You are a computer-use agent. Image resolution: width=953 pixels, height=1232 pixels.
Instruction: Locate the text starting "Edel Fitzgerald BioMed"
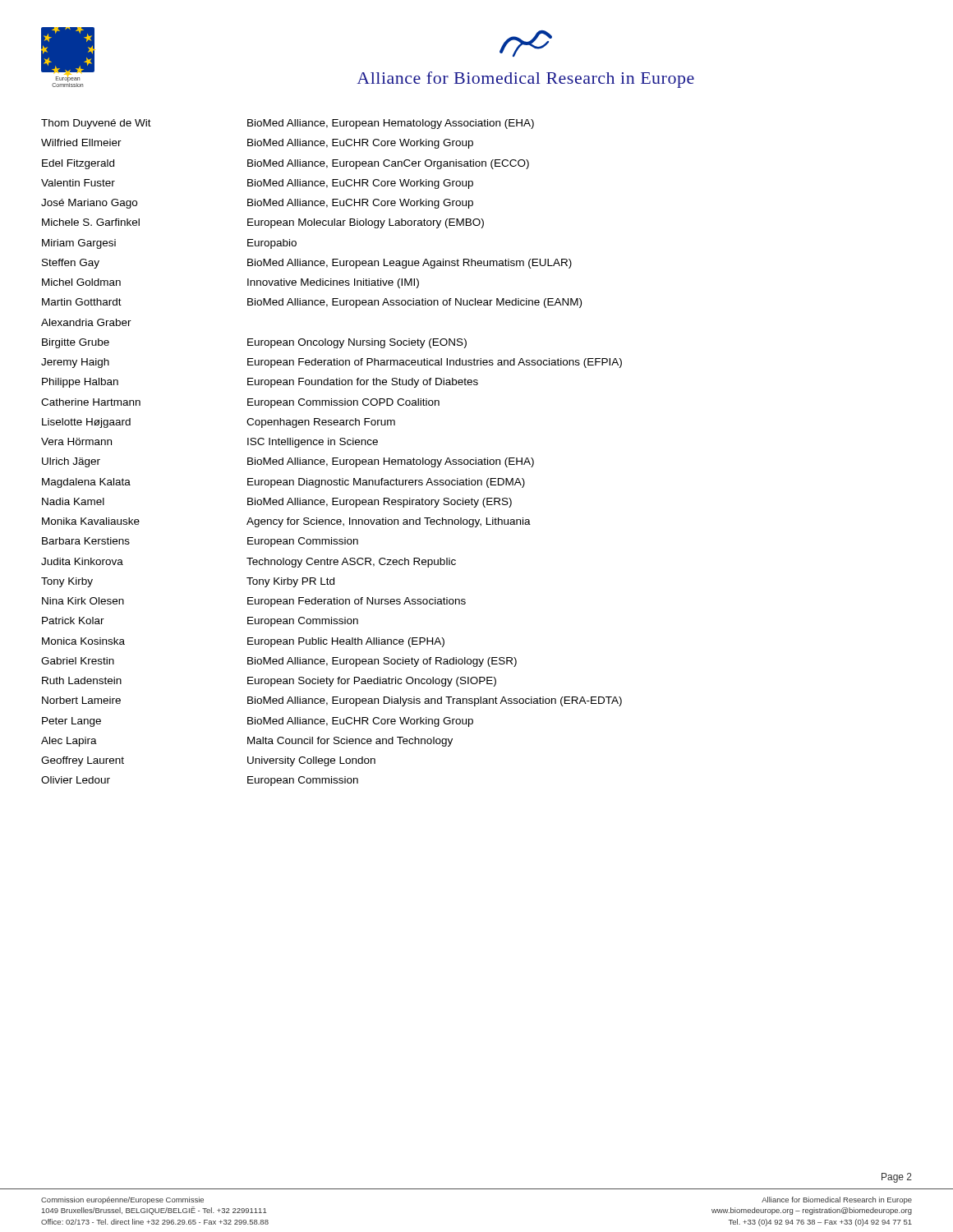pos(476,163)
